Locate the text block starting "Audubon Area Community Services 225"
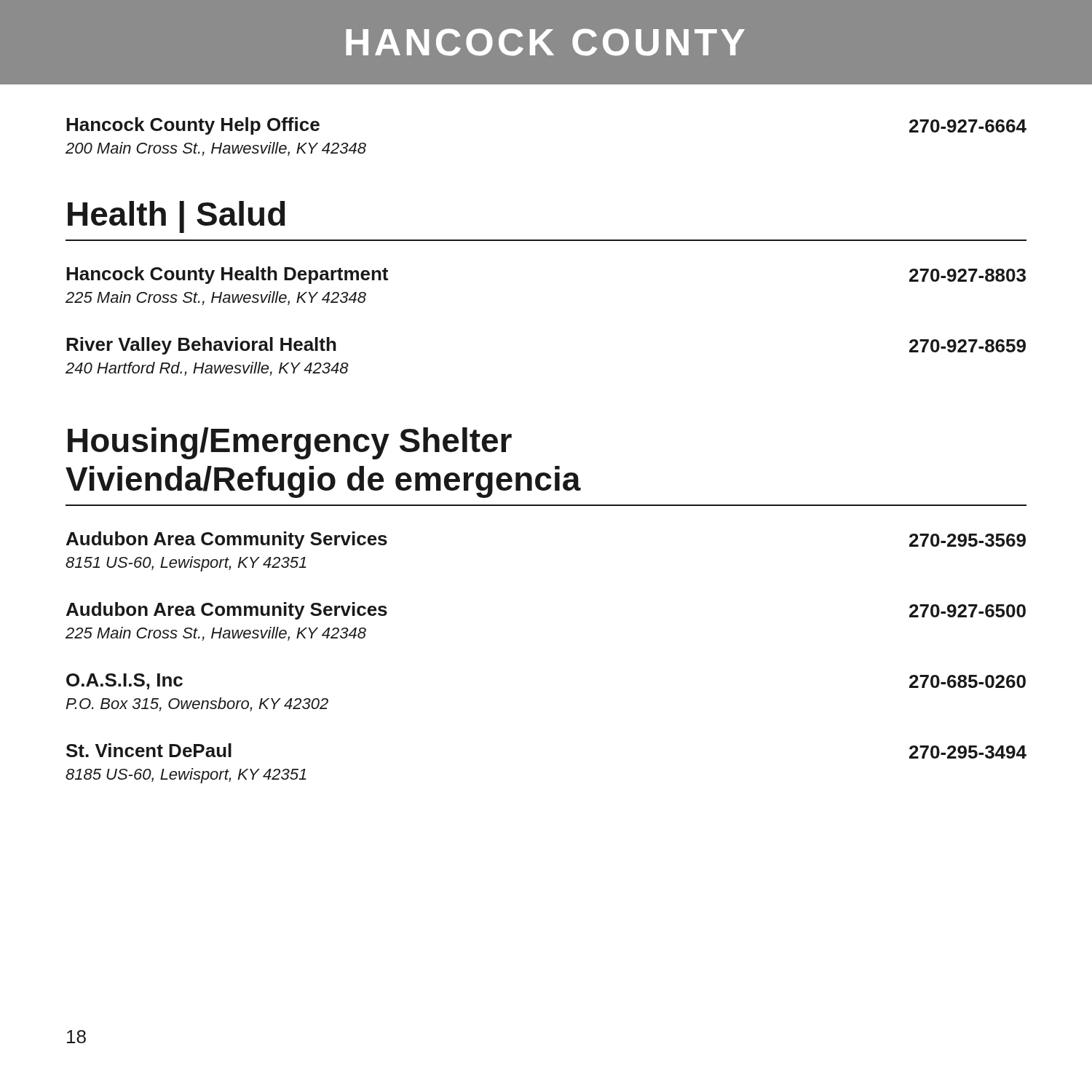Viewport: 1092px width, 1092px height. (218, 609)
